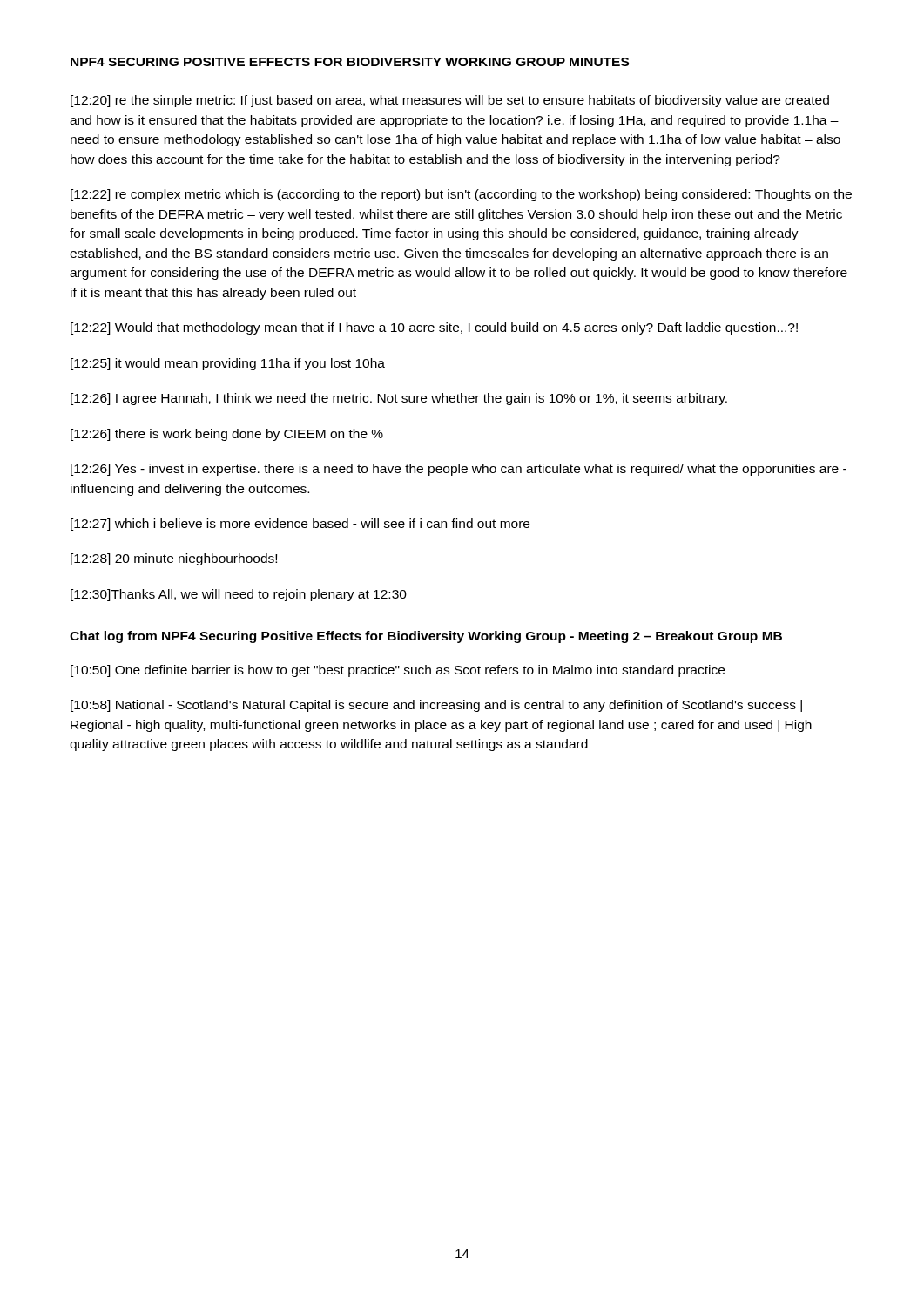Click the passage that begins "[12:20] re the simple metric:"
This screenshot has width=924, height=1307.
tap(455, 130)
